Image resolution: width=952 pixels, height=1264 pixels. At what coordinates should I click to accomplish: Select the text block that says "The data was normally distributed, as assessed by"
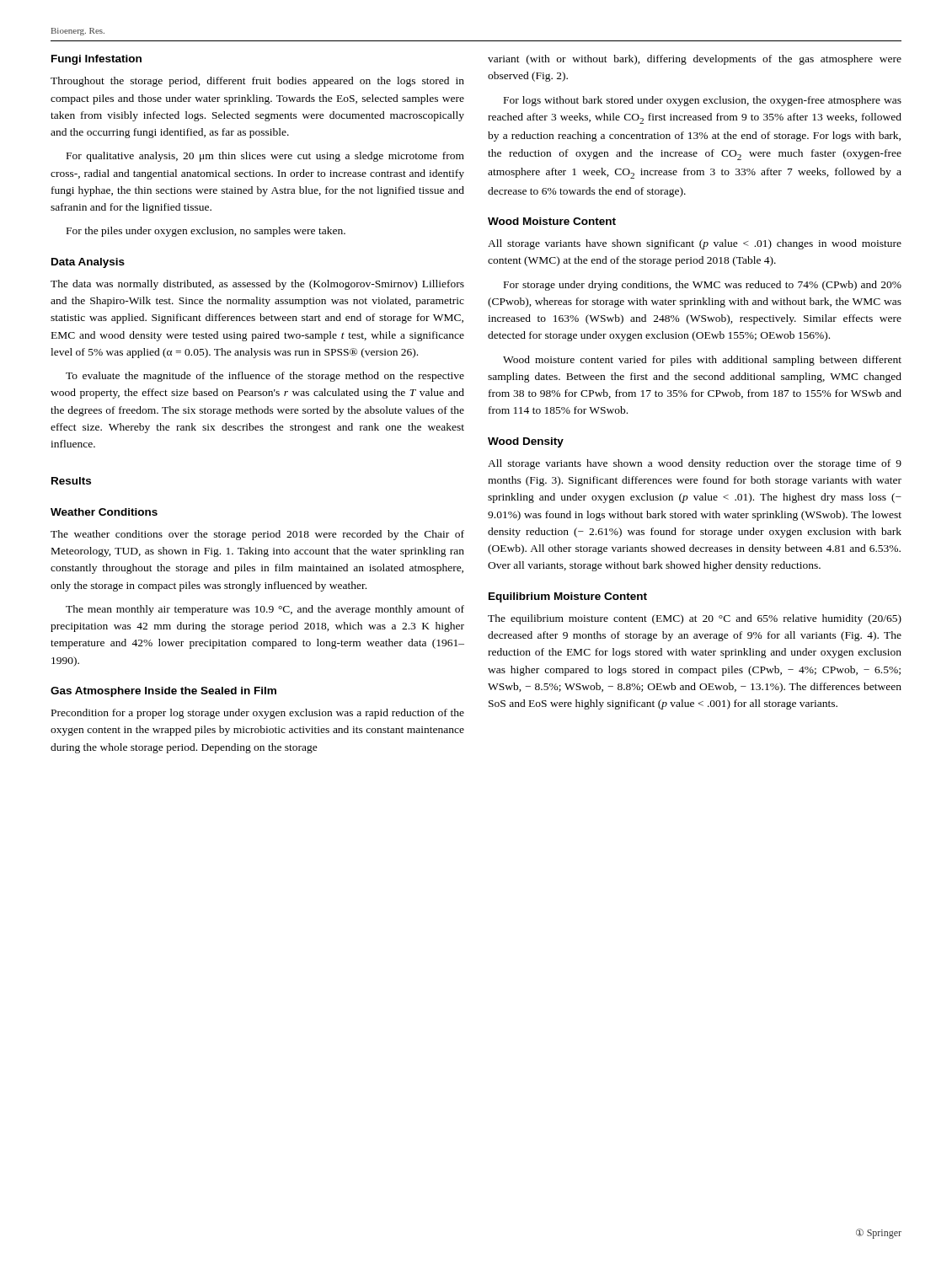pyautogui.click(x=257, y=364)
